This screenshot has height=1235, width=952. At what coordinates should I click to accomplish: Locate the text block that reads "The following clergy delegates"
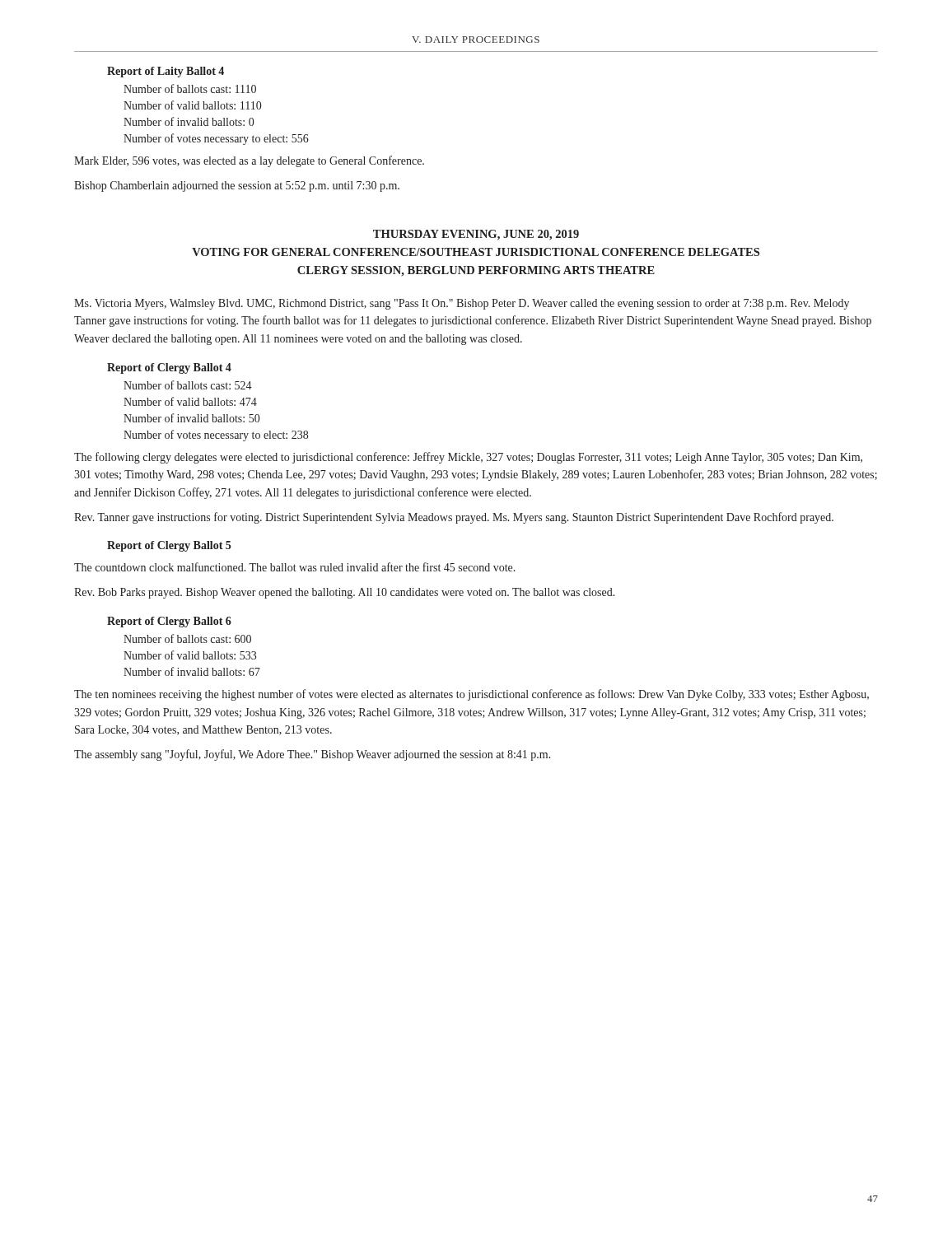click(476, 475)
